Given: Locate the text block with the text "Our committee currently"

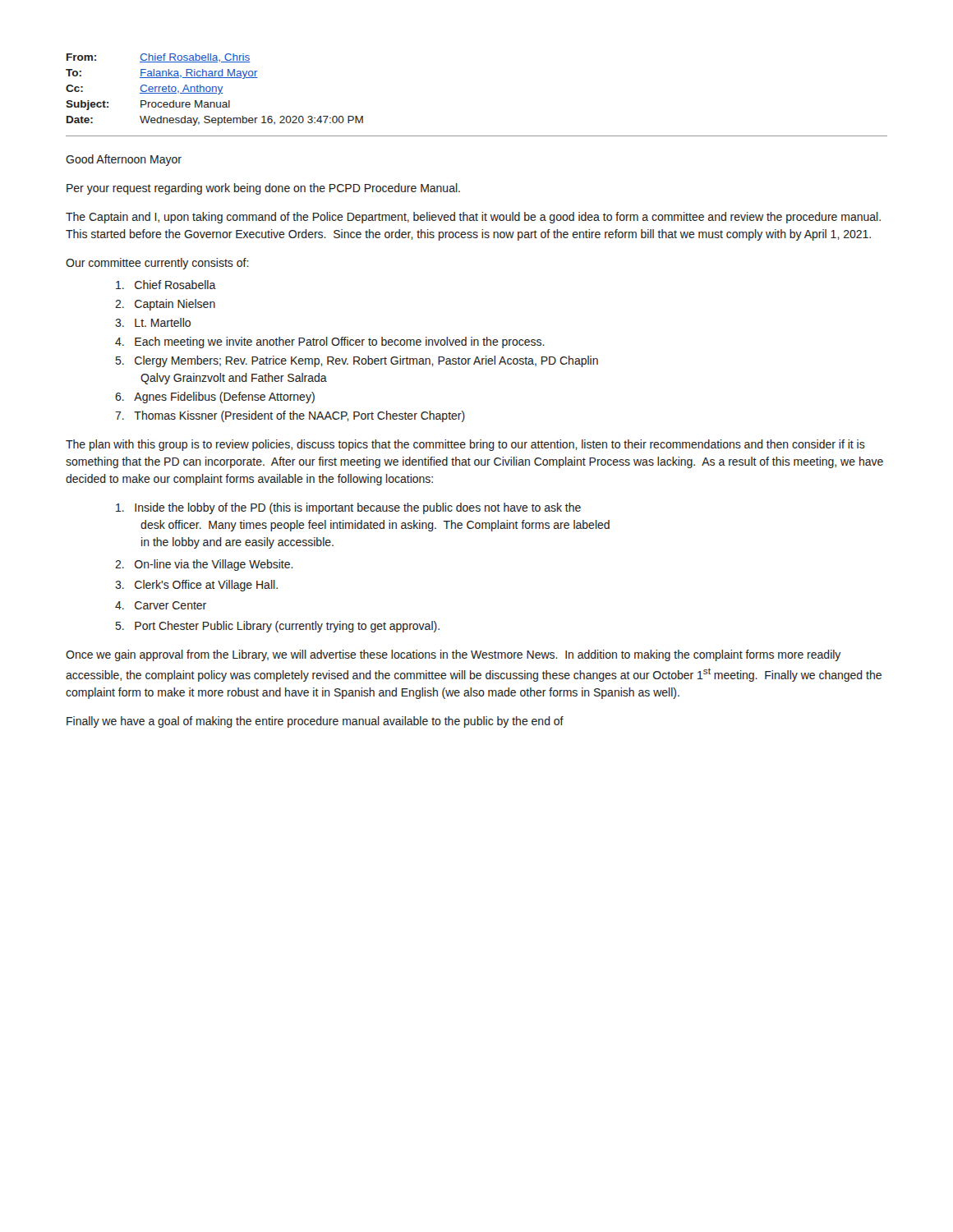Looking at the screenshot, I should pyautogui.click(x=157, y=263).
